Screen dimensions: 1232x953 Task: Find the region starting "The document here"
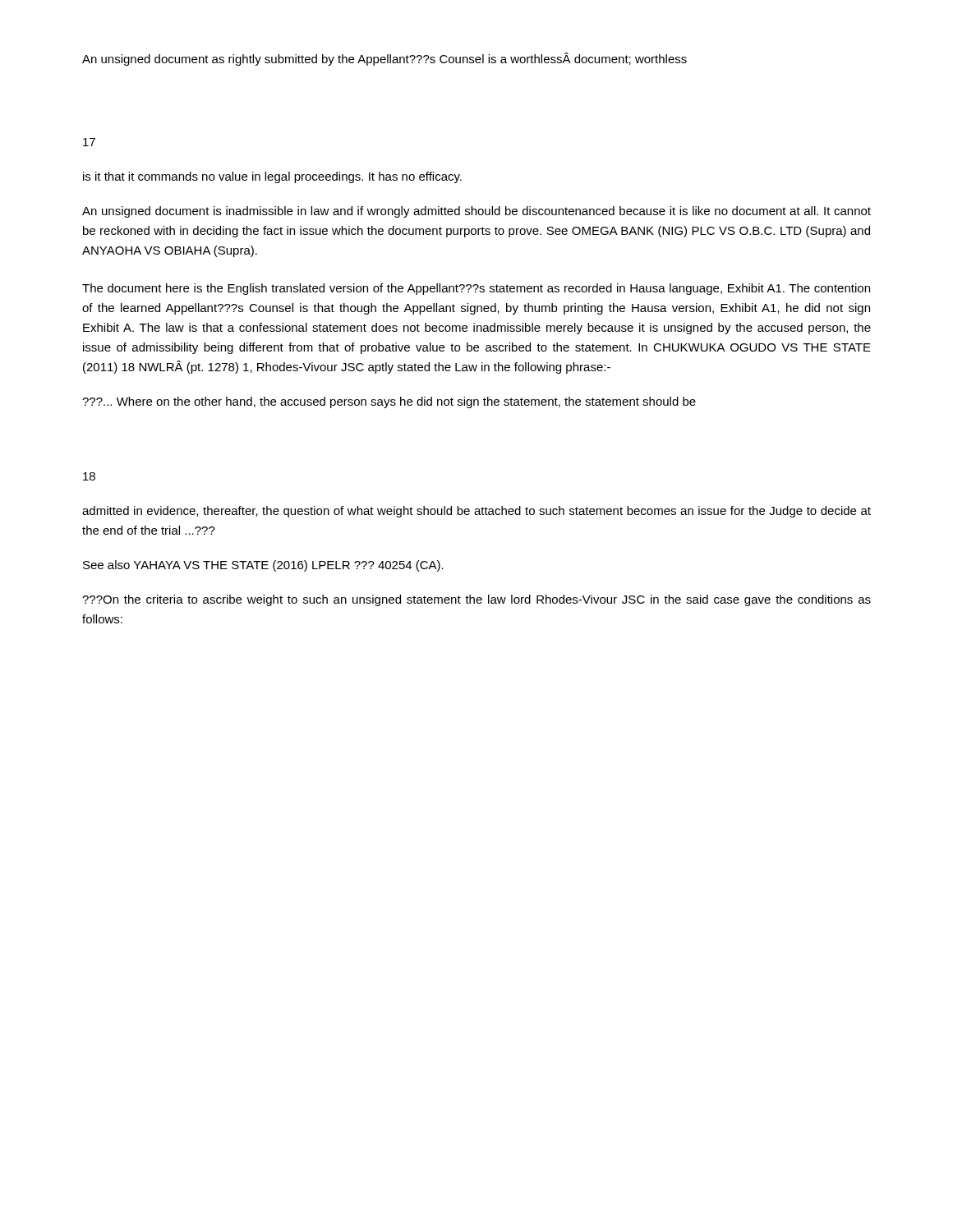tap(476, 327)
